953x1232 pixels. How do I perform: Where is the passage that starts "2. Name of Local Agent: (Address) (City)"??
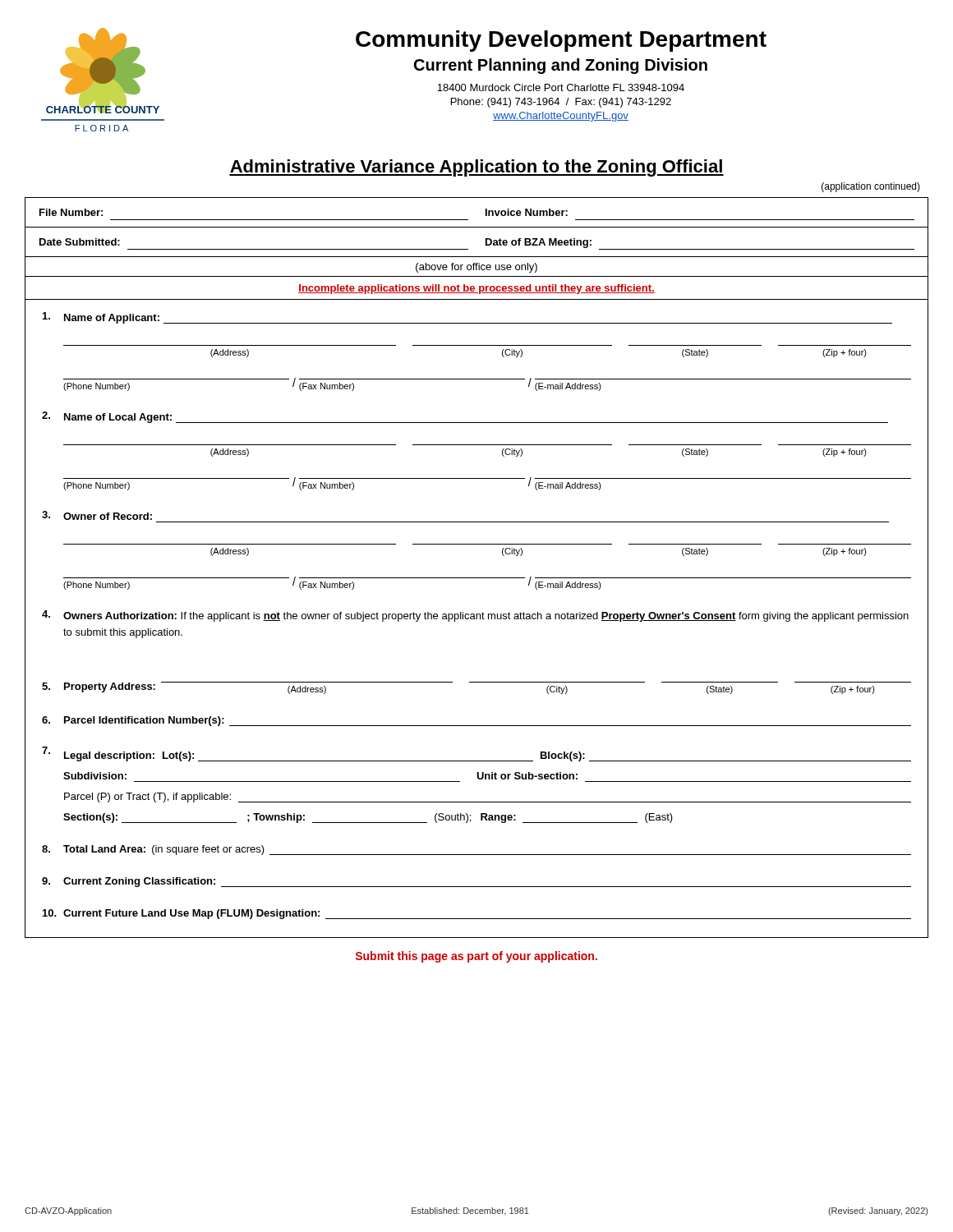pyautogui.click(x=476, y=449)
